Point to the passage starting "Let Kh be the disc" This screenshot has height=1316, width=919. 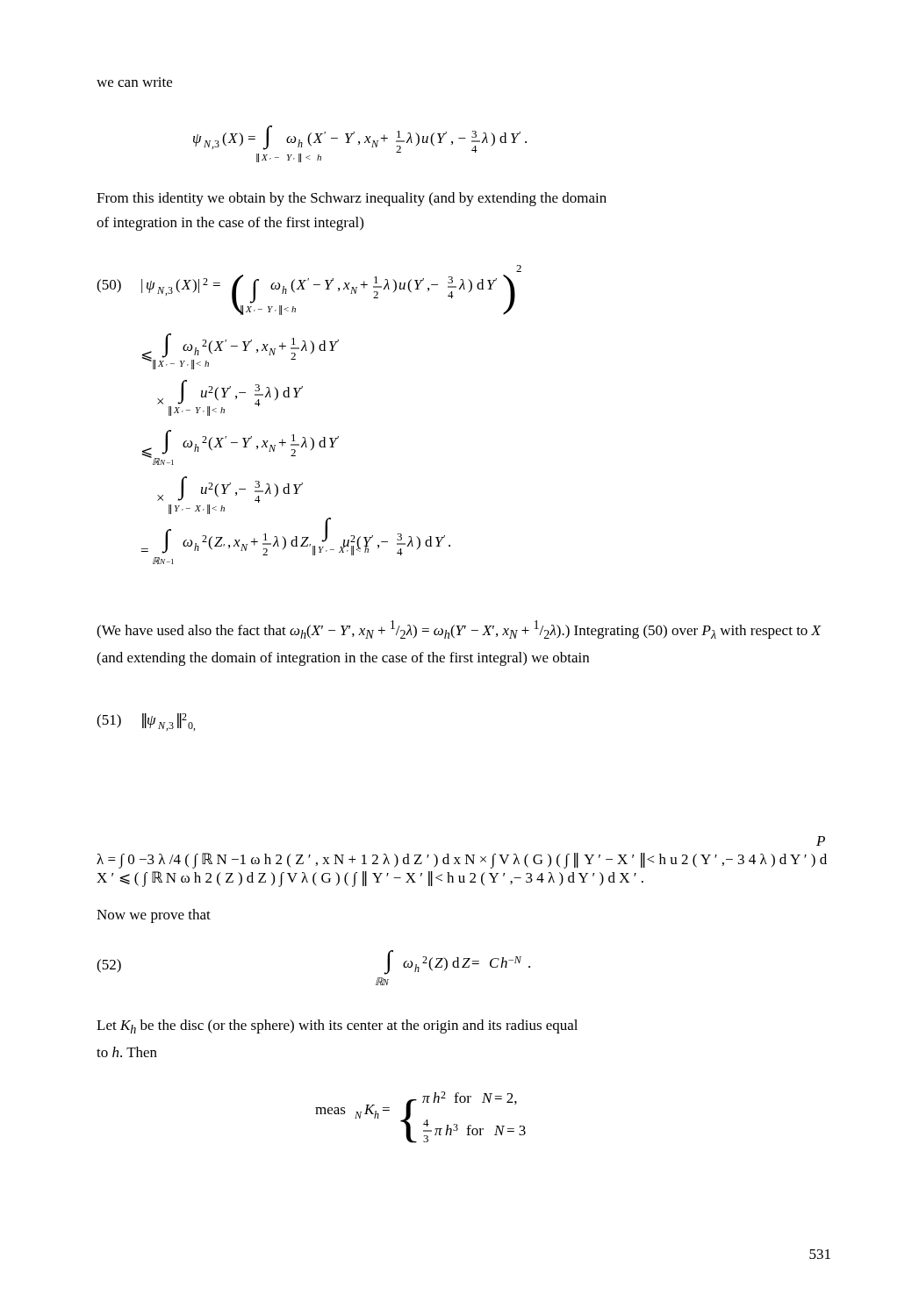pos(337,1038)
